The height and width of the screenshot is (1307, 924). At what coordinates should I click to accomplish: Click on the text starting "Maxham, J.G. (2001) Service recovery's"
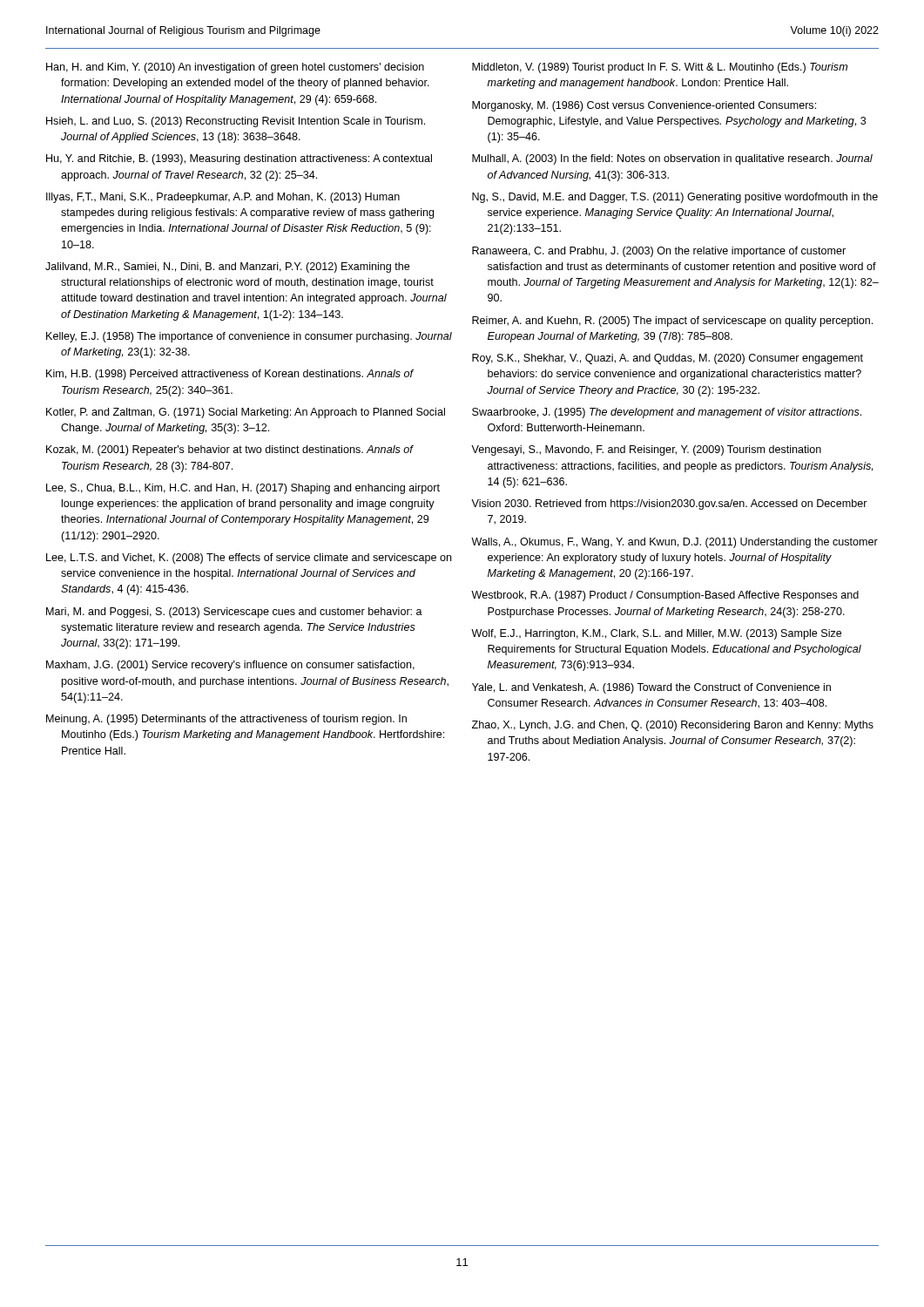[x=247, y=681]
